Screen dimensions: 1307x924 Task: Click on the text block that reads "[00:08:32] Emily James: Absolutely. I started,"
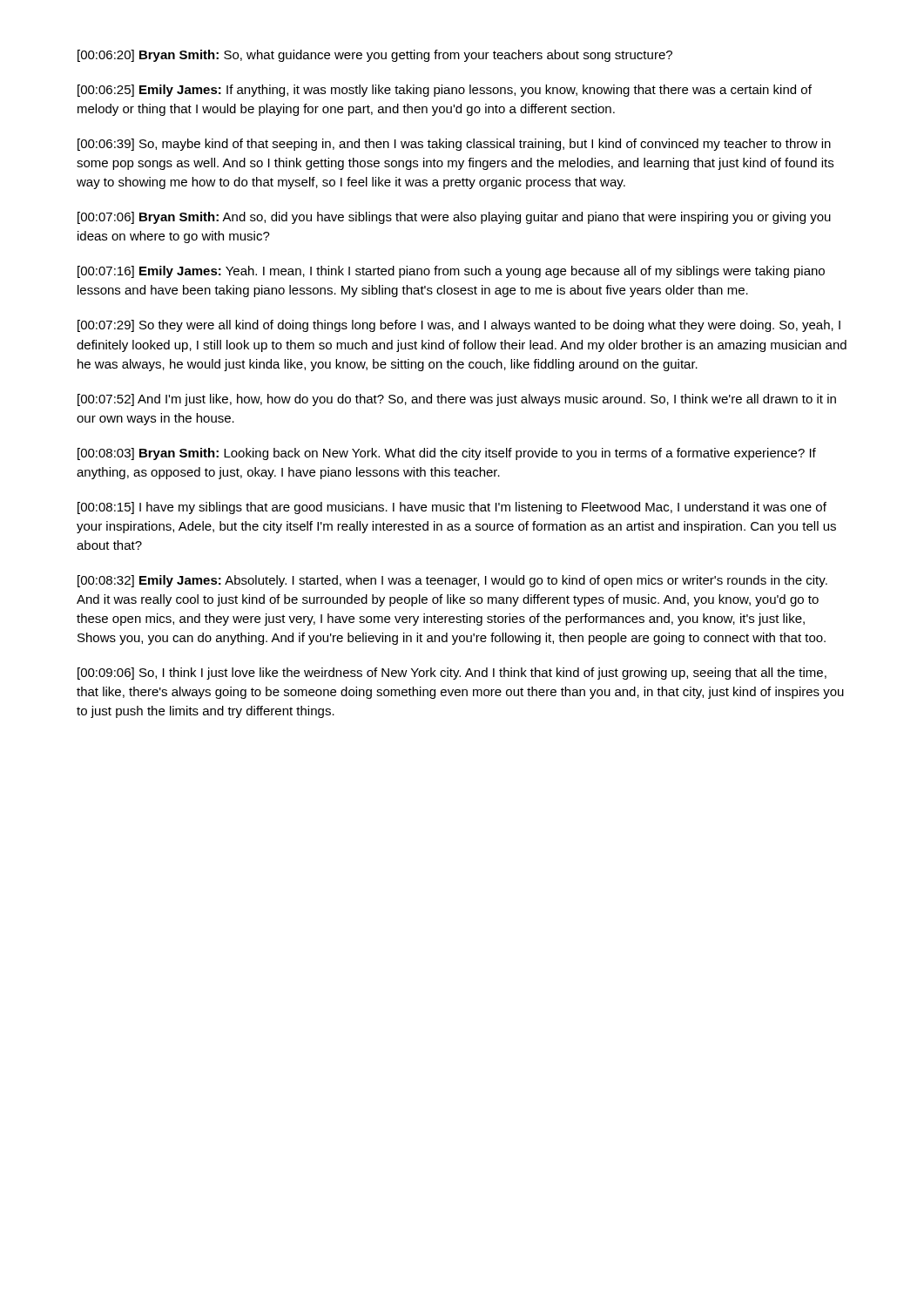tap(452, 609)
